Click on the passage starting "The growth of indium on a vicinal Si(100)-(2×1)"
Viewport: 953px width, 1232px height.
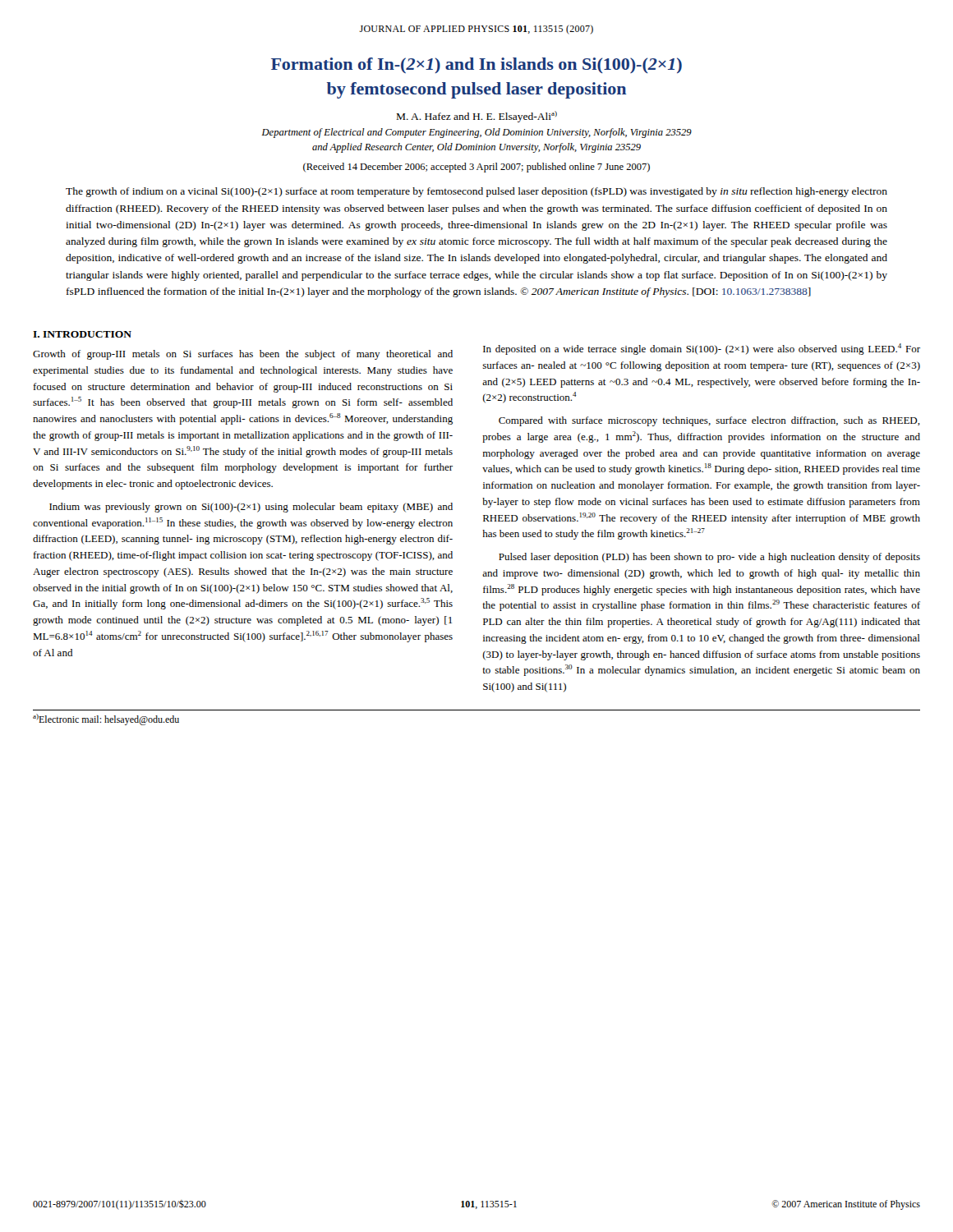click(x=476, y=241)
